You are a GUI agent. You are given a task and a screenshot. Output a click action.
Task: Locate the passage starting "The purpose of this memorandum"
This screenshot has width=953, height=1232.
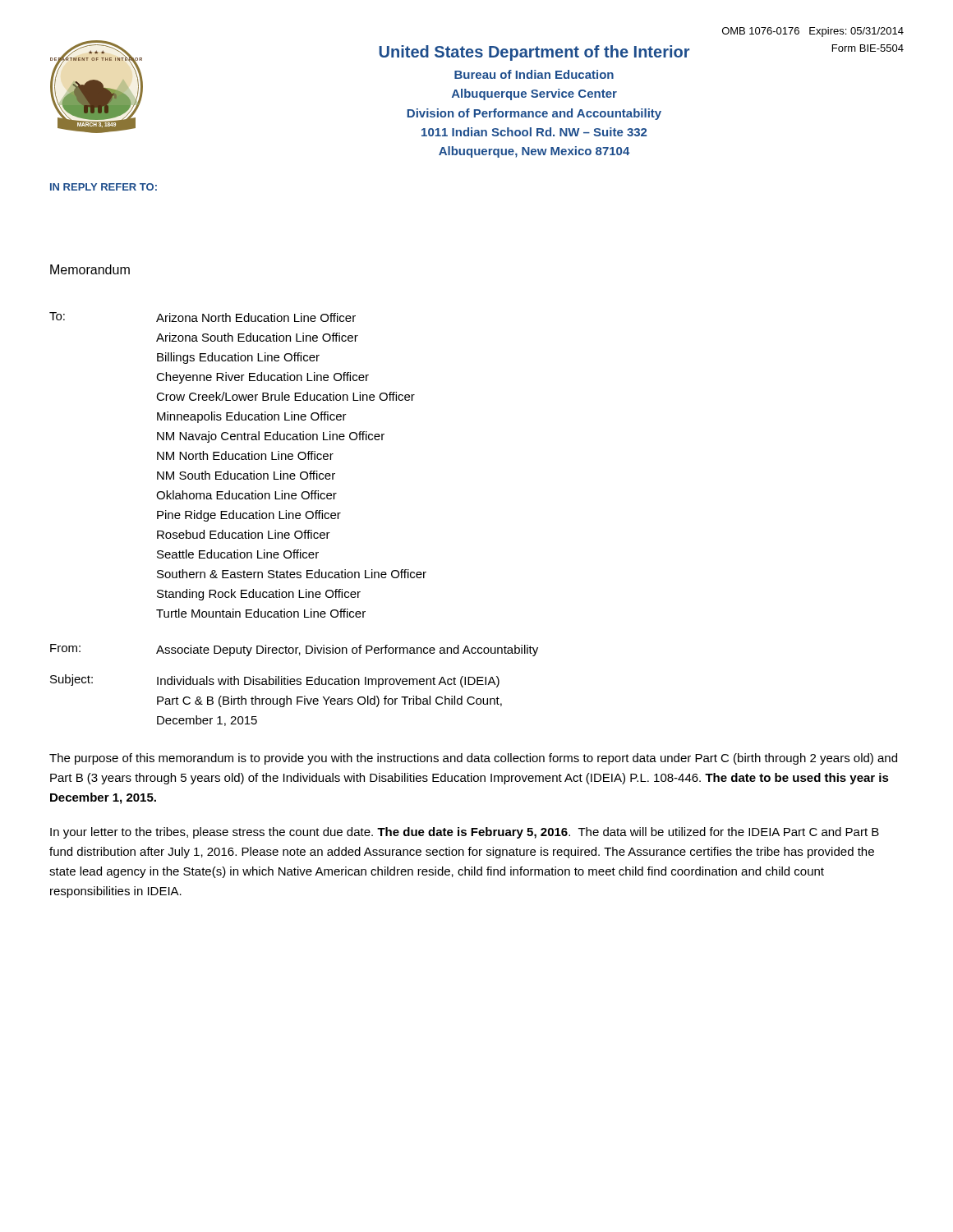point(474,777)
